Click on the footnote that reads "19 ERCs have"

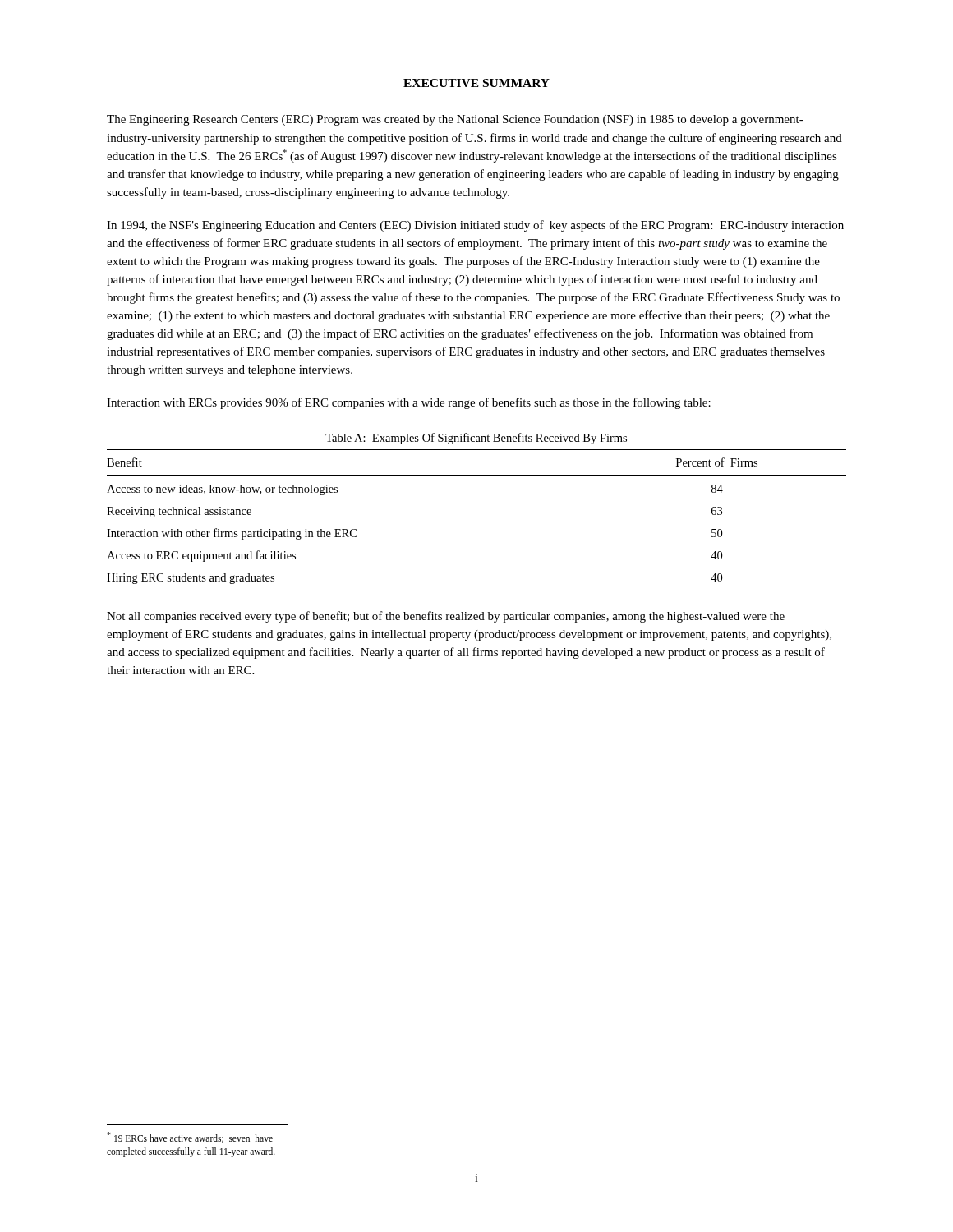tap(191, 1143)
